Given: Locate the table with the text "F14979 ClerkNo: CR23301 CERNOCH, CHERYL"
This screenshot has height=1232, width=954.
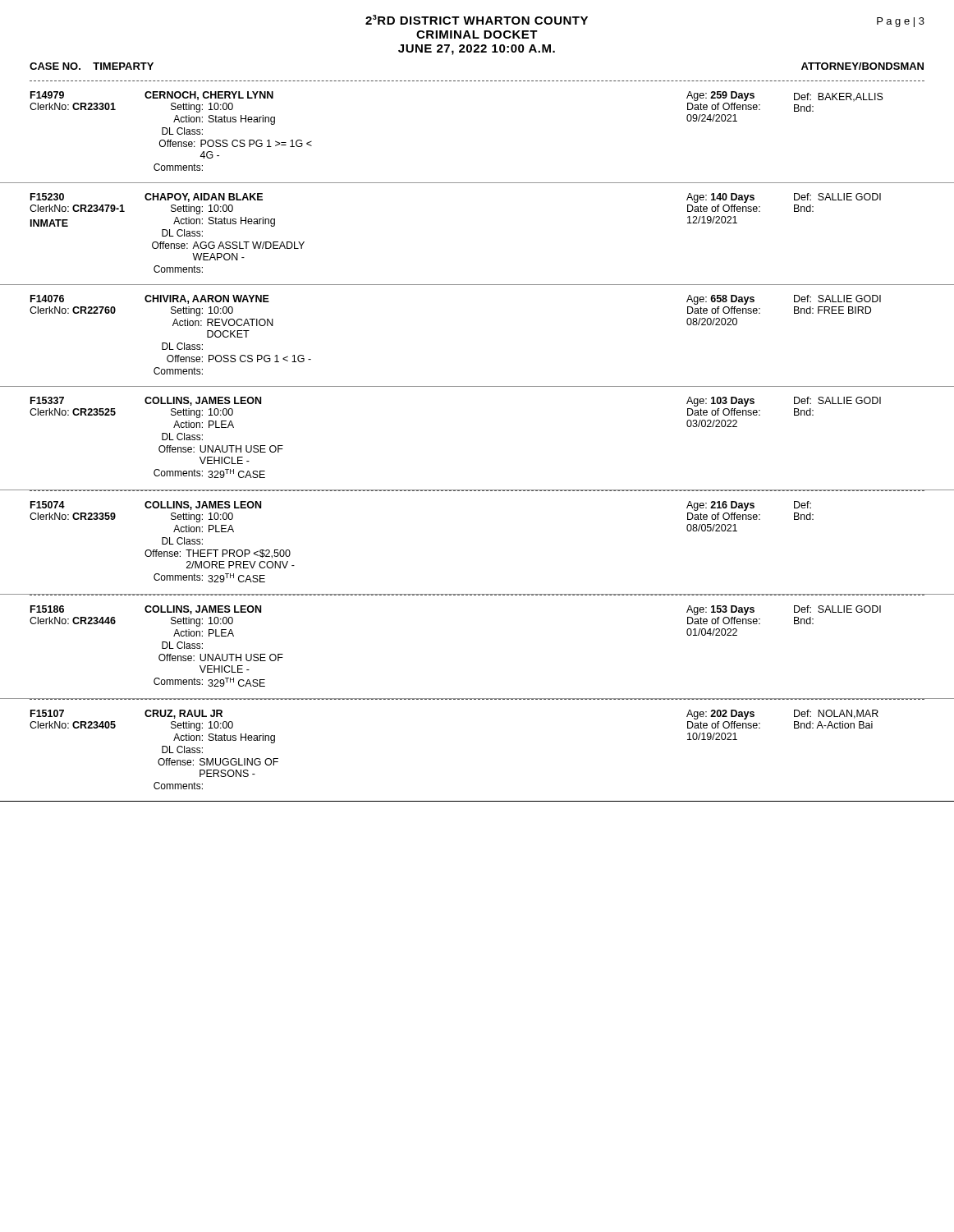Looking at the screenshot, I should click(x=477, y=132).
